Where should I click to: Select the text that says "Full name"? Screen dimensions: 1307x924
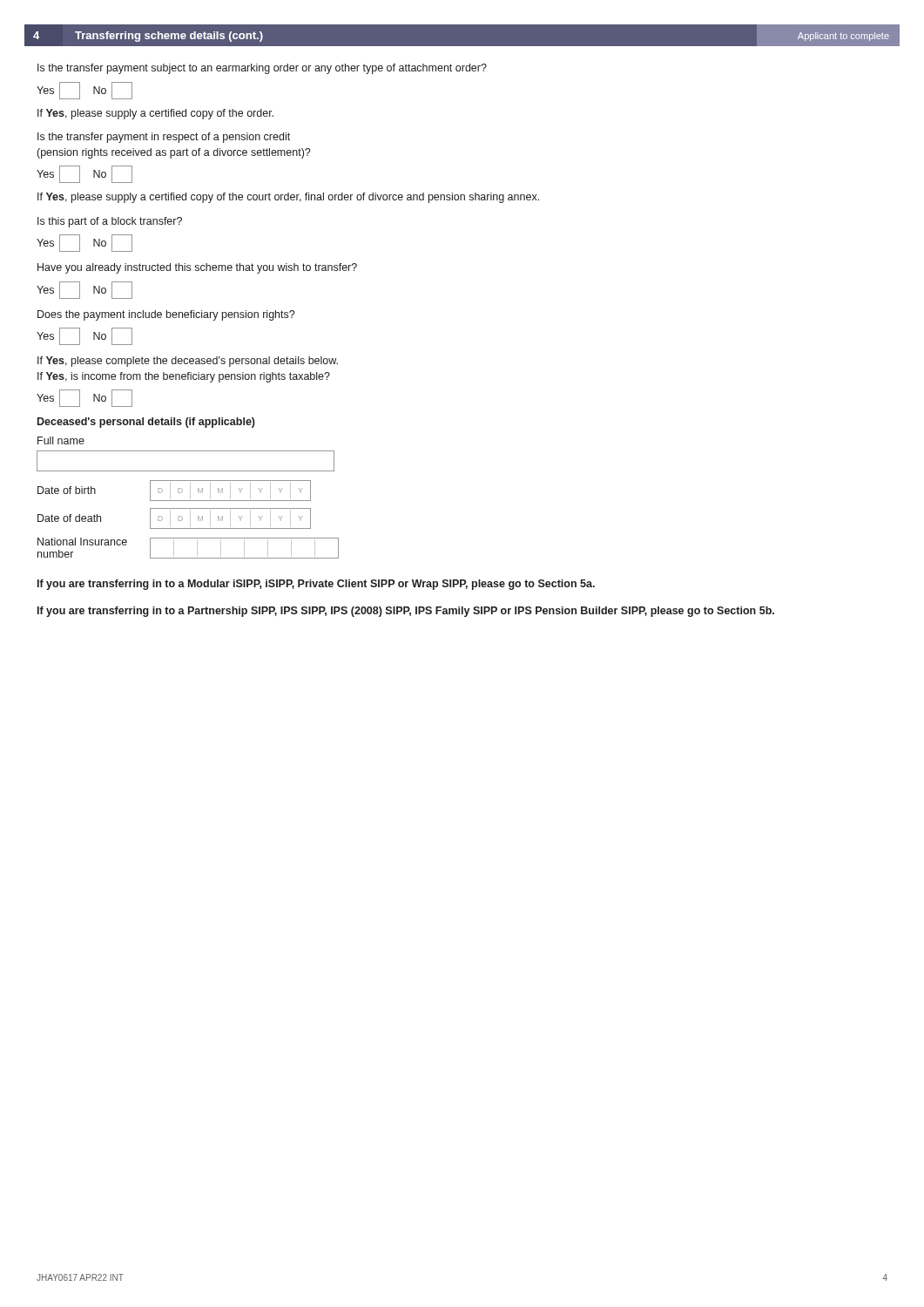tap(61, 440)
